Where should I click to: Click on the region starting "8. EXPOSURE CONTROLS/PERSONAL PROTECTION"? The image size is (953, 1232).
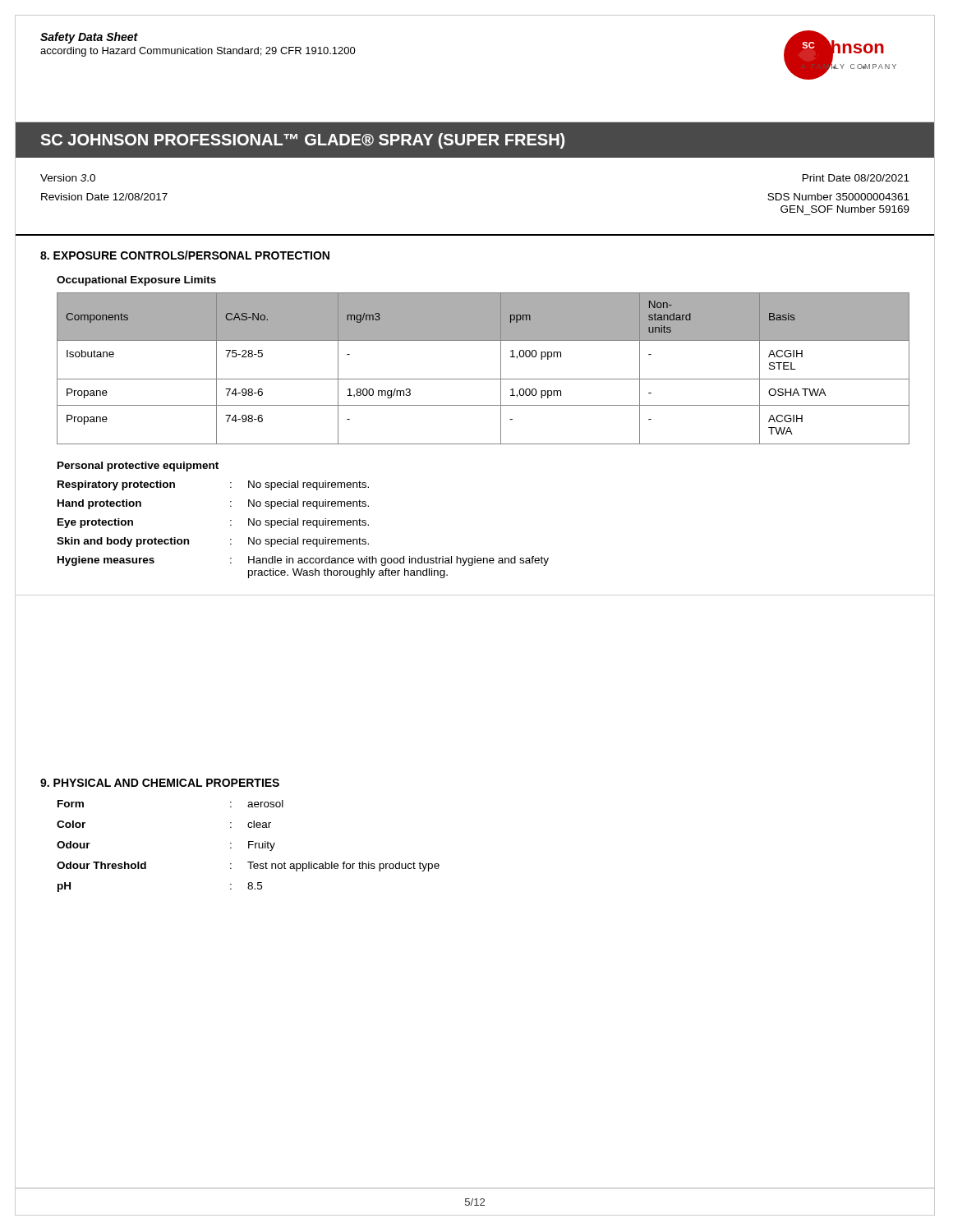[185, 255]
